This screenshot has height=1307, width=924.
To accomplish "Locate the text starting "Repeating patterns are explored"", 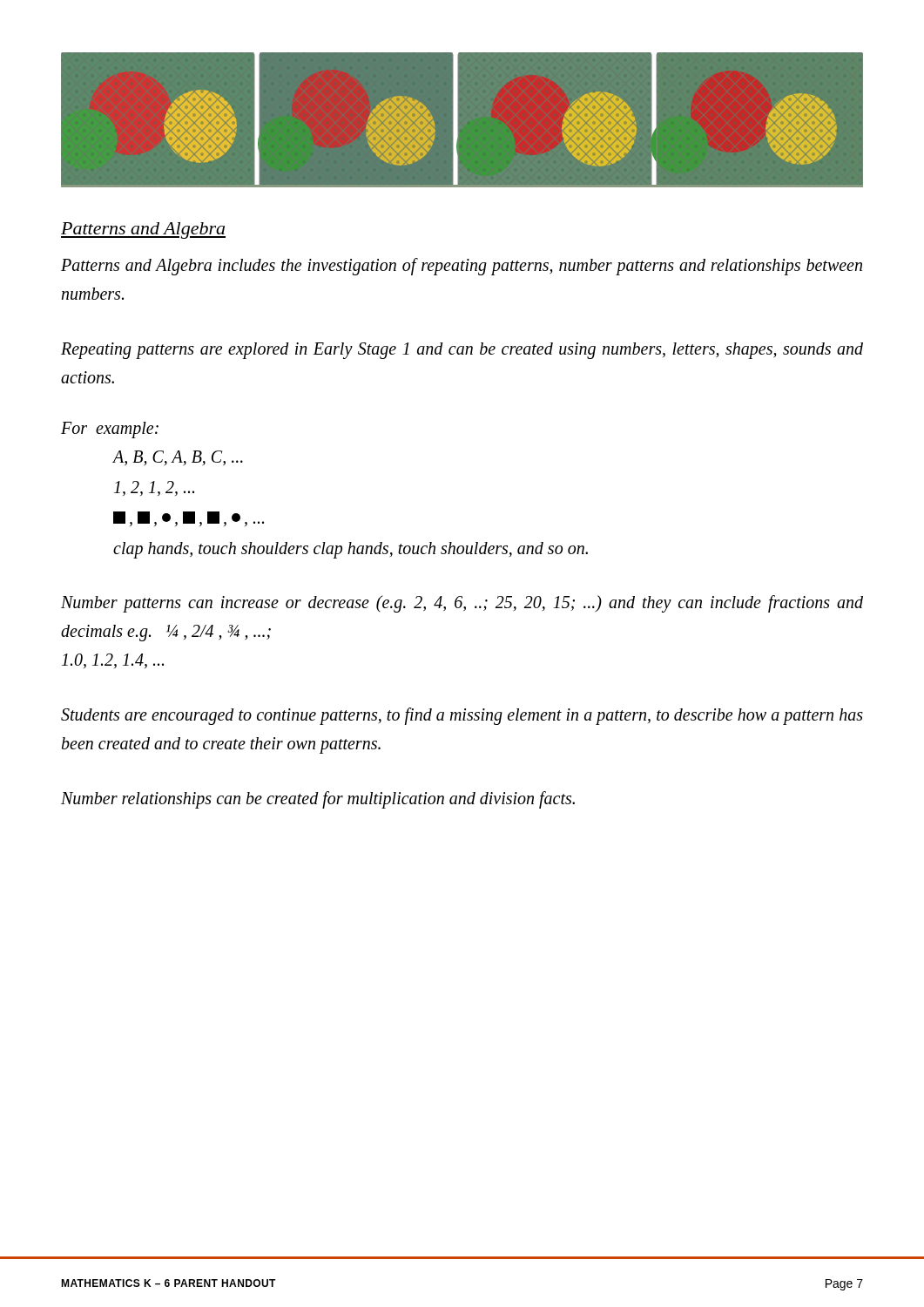I will [462, 363].
